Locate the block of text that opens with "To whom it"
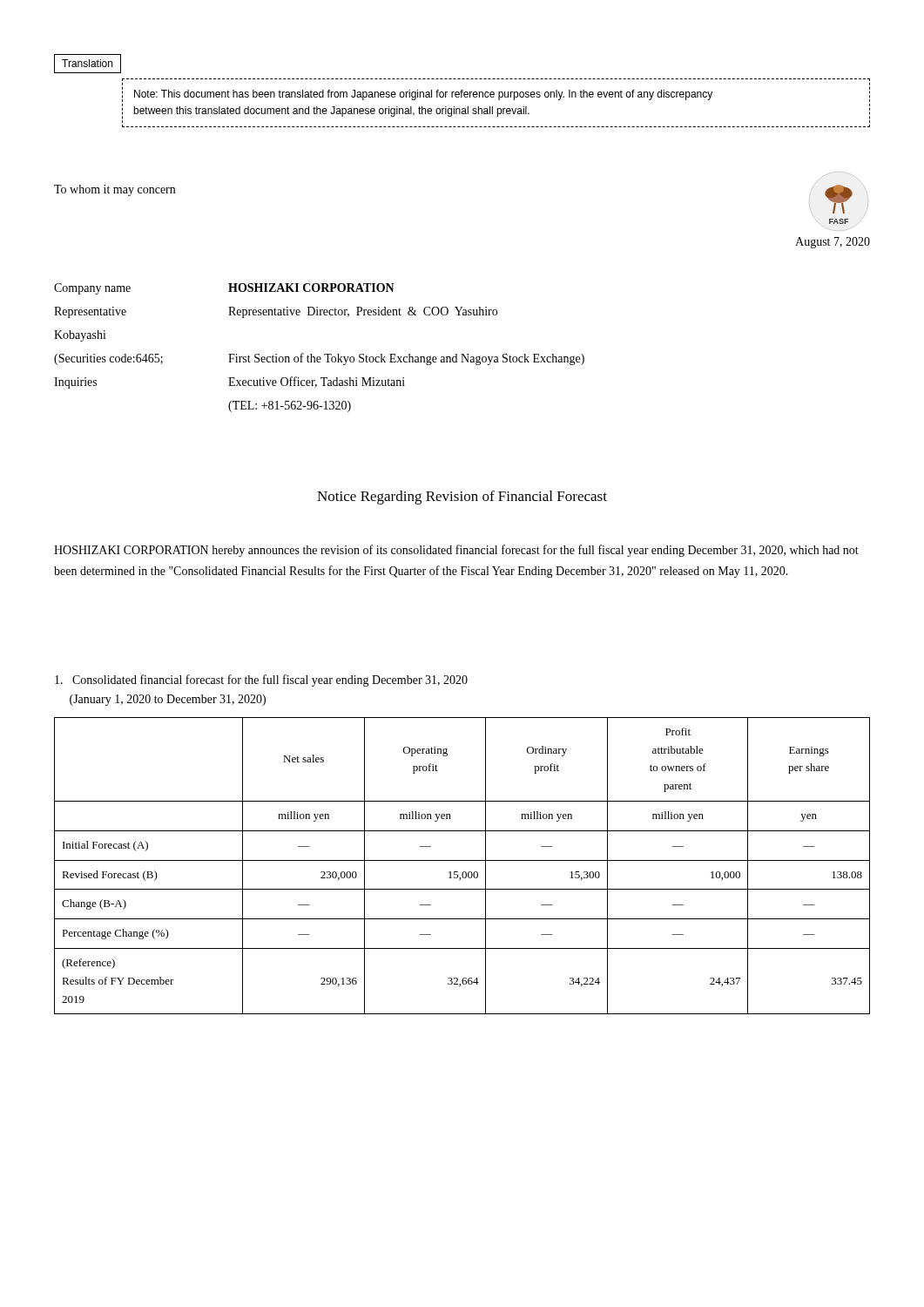924x1307 pixels. coord(115,190)
